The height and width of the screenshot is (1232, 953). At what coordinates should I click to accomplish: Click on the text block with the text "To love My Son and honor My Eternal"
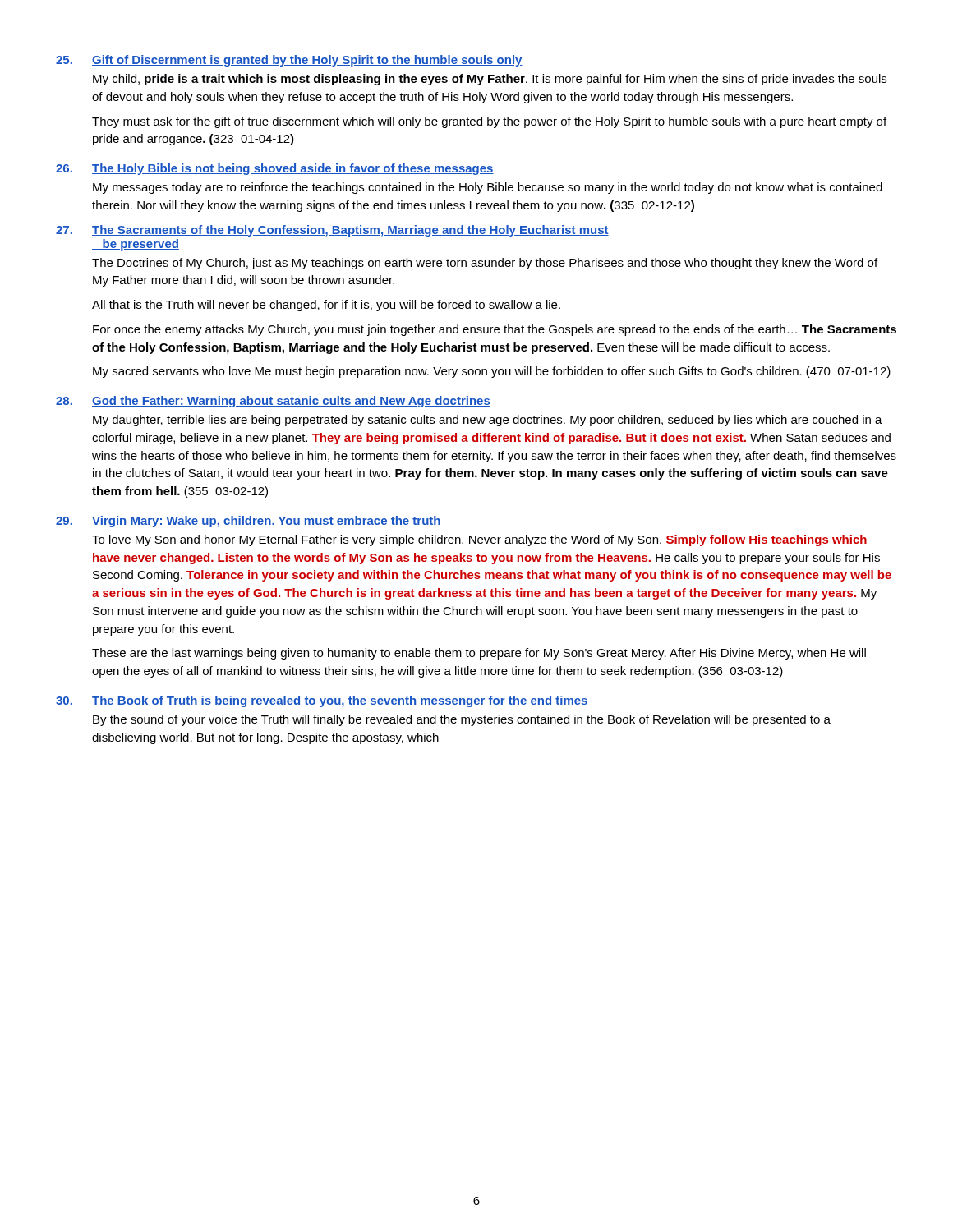coord(495,605)
